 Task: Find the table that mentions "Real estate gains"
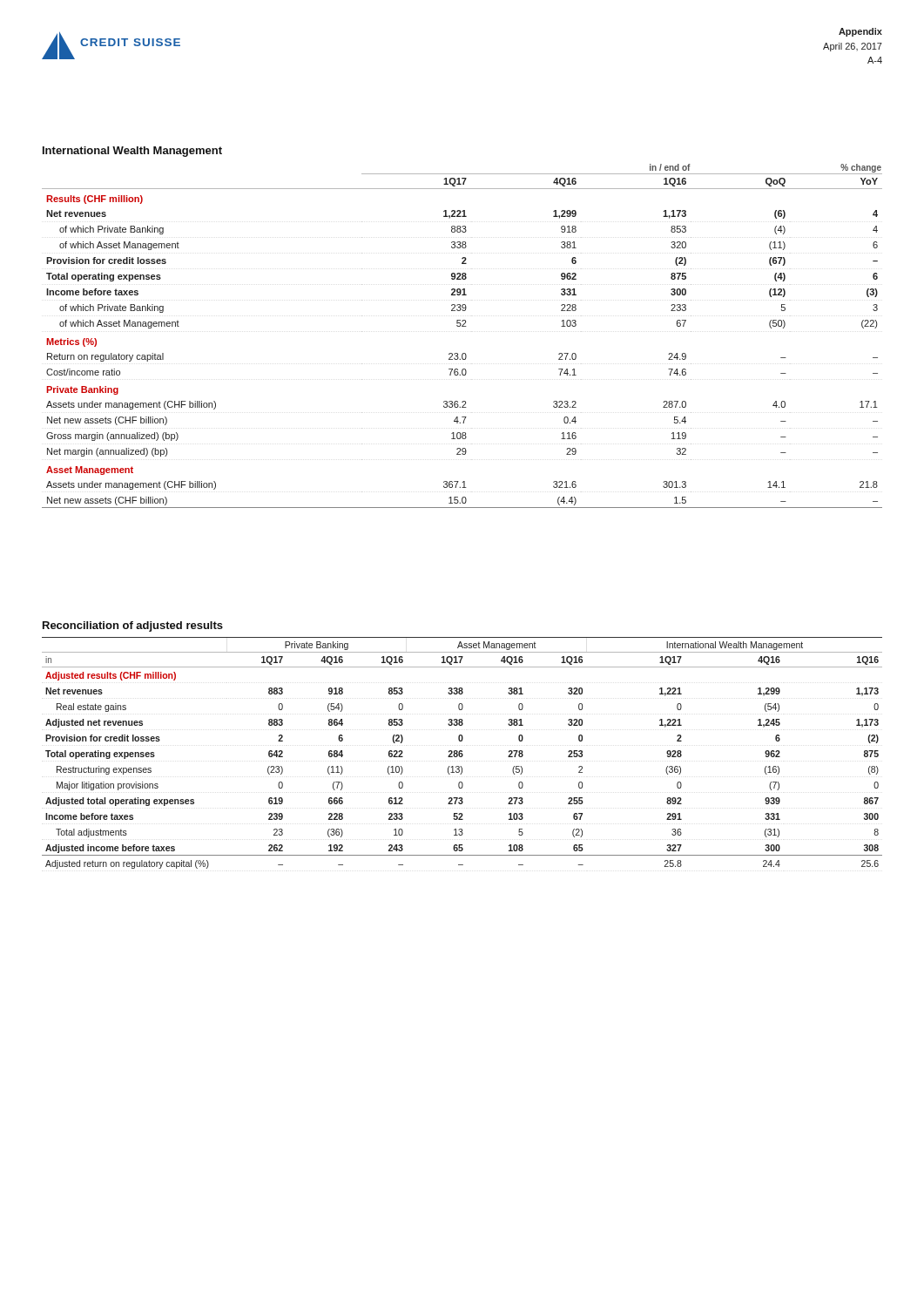tap(462, 754)
